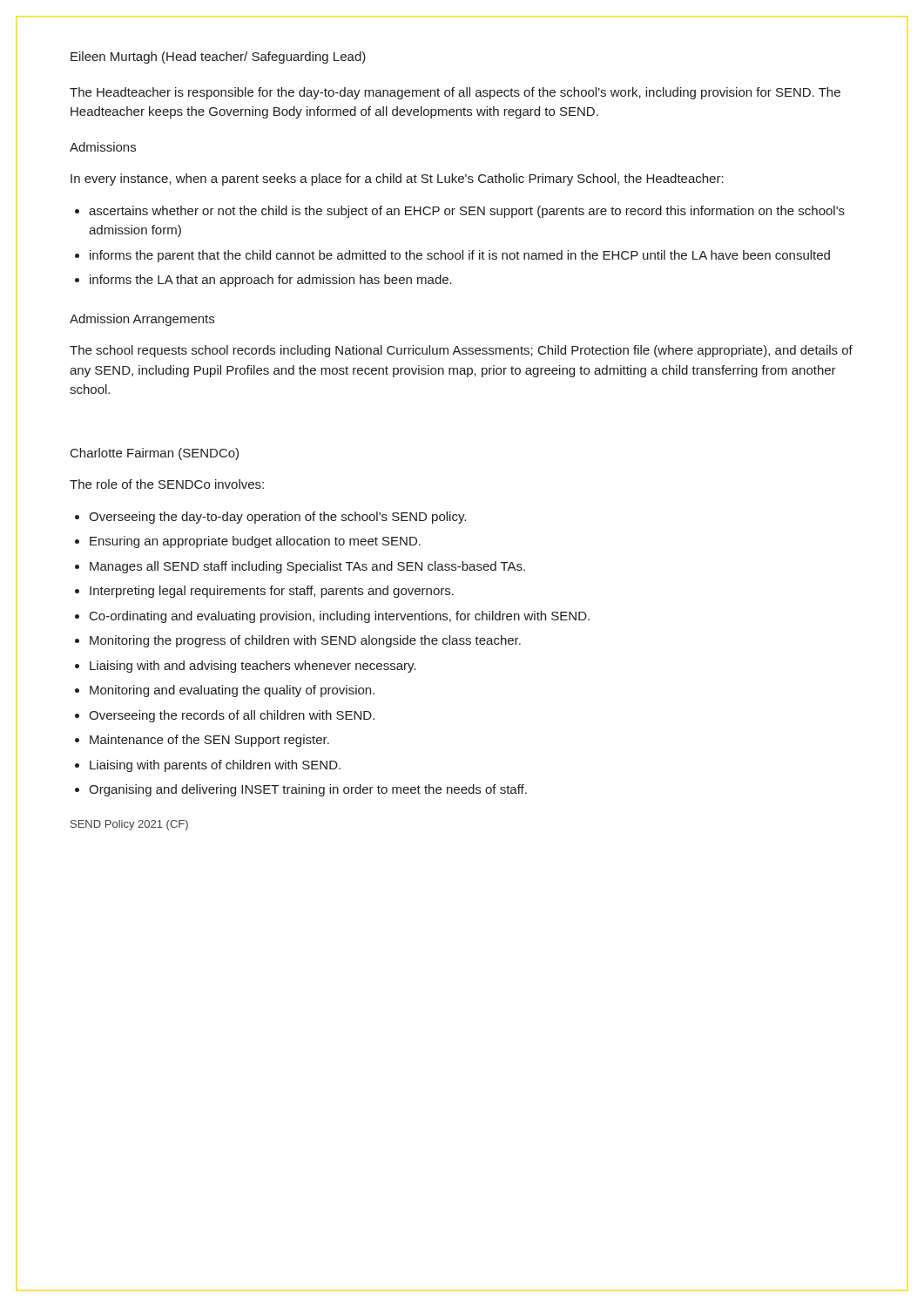The image size is (924, 1307).
Task: Find the passage starting "Manages all SEND staff"
Action: 462,566
